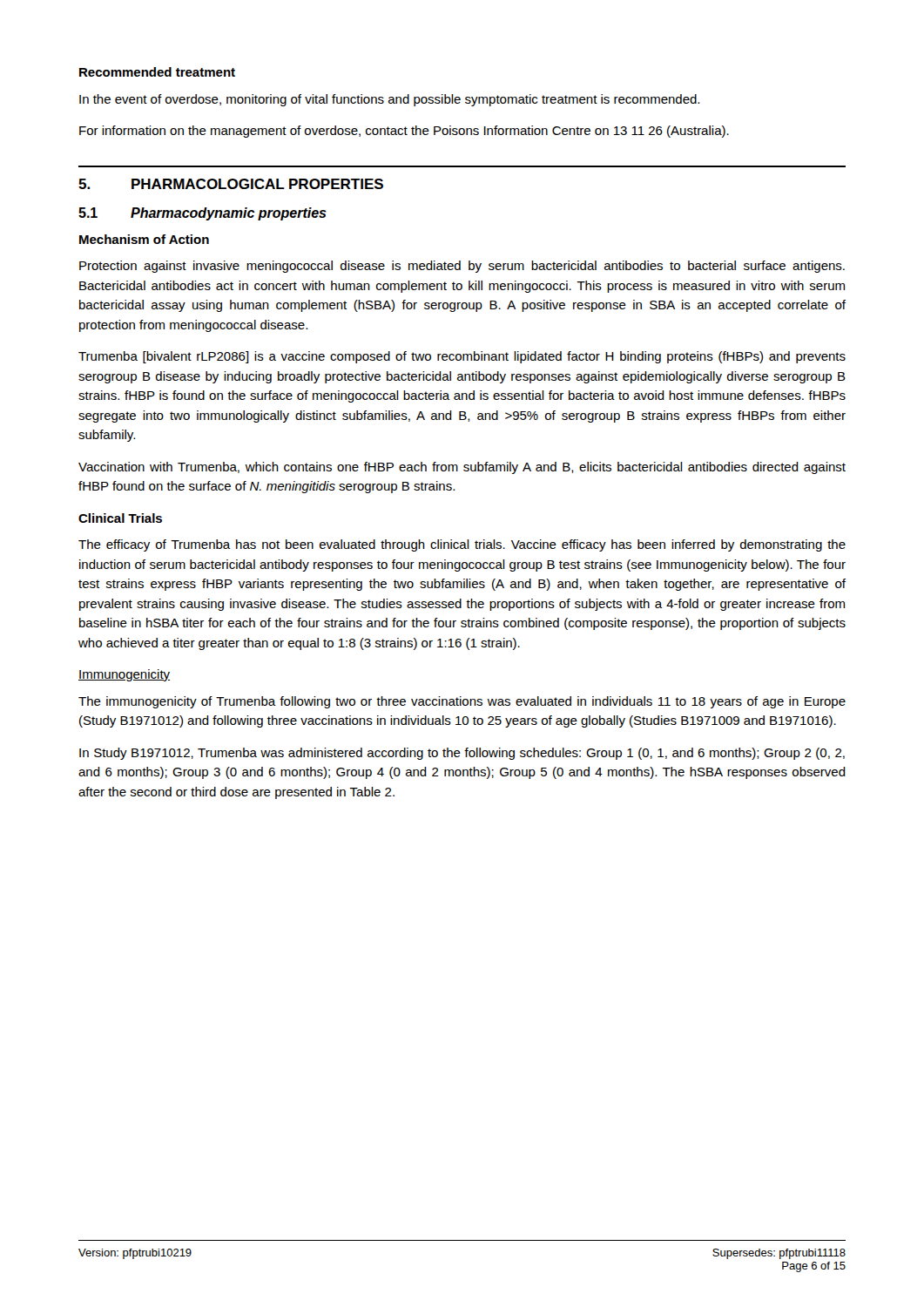Click on the passage starting "5.1Pharmacodynamic properties"

pos(202,213)
